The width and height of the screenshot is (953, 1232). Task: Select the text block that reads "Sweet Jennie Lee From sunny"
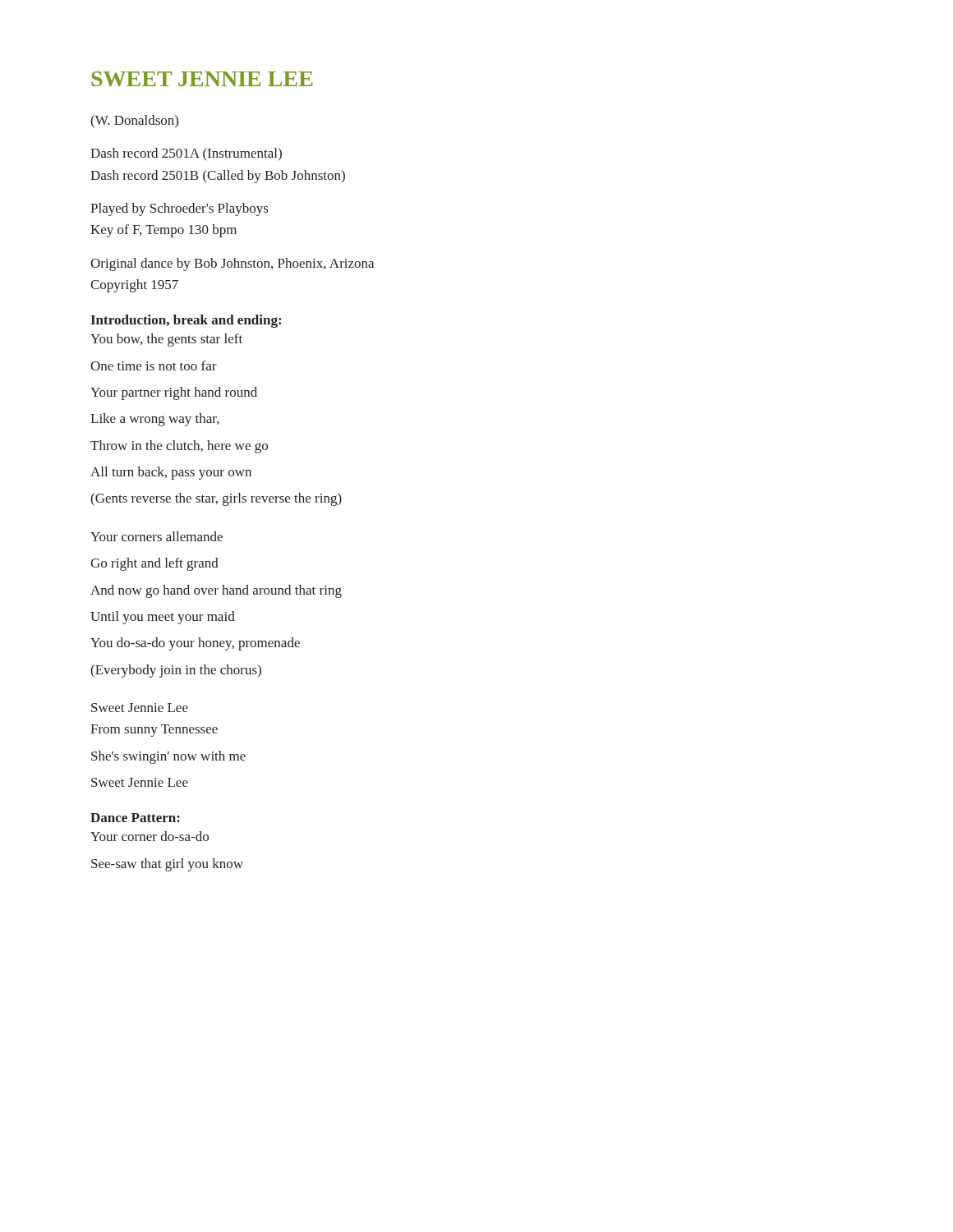[x=154, y=718]
